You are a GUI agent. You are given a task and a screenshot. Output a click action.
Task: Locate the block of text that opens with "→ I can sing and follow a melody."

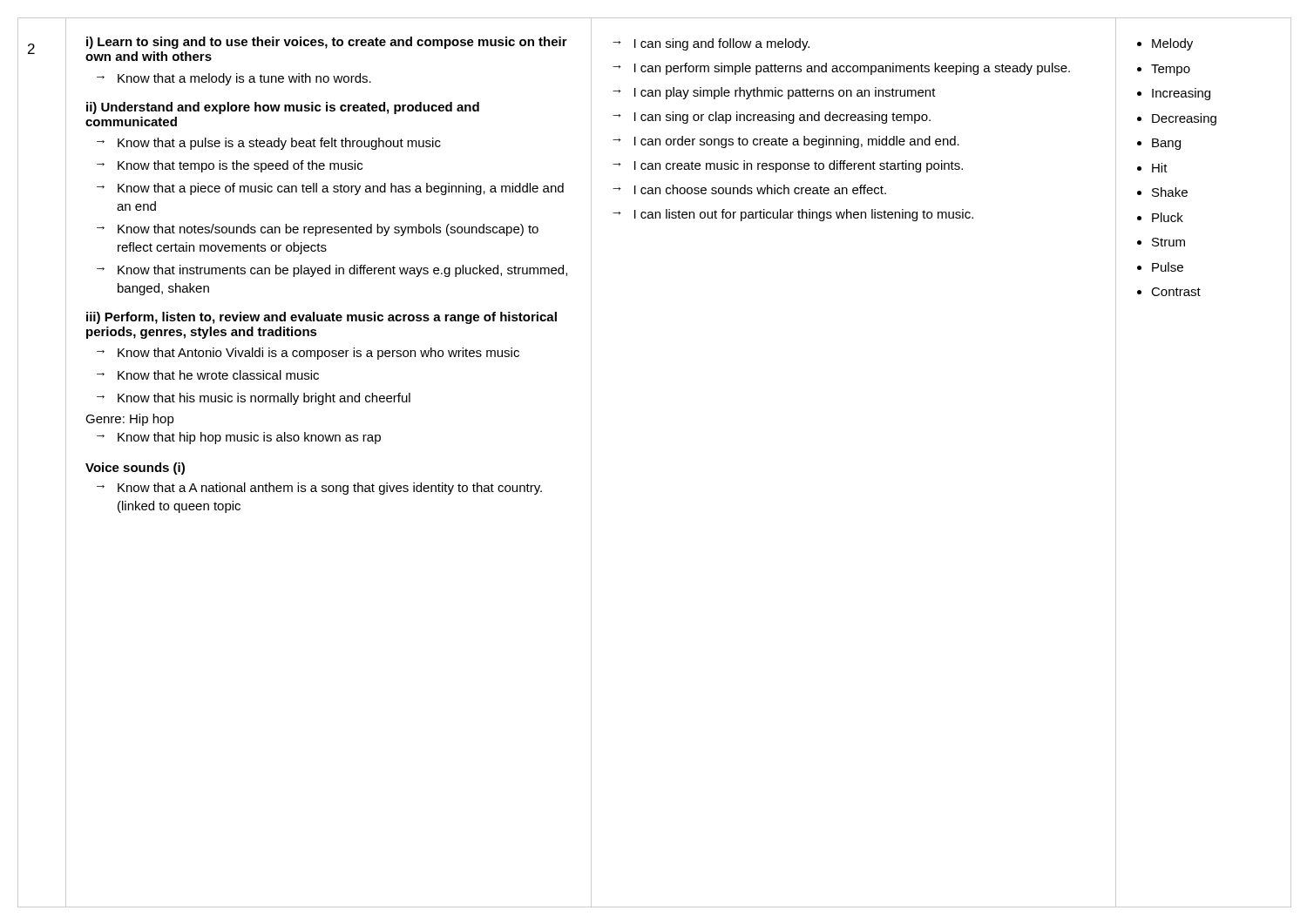[853, 128]
